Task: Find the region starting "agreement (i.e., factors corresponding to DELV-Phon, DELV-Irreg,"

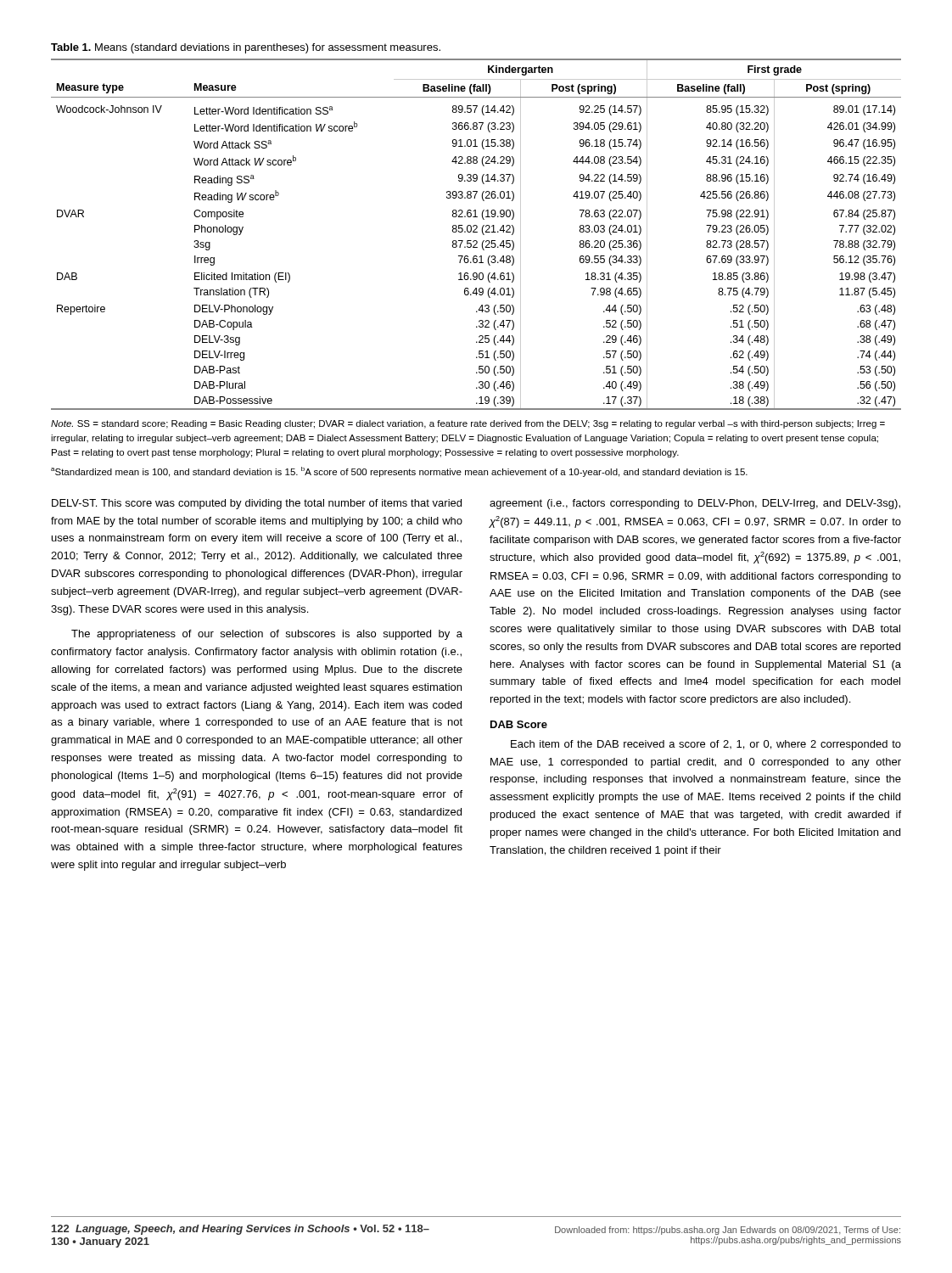Action: [x=695, y=602]
